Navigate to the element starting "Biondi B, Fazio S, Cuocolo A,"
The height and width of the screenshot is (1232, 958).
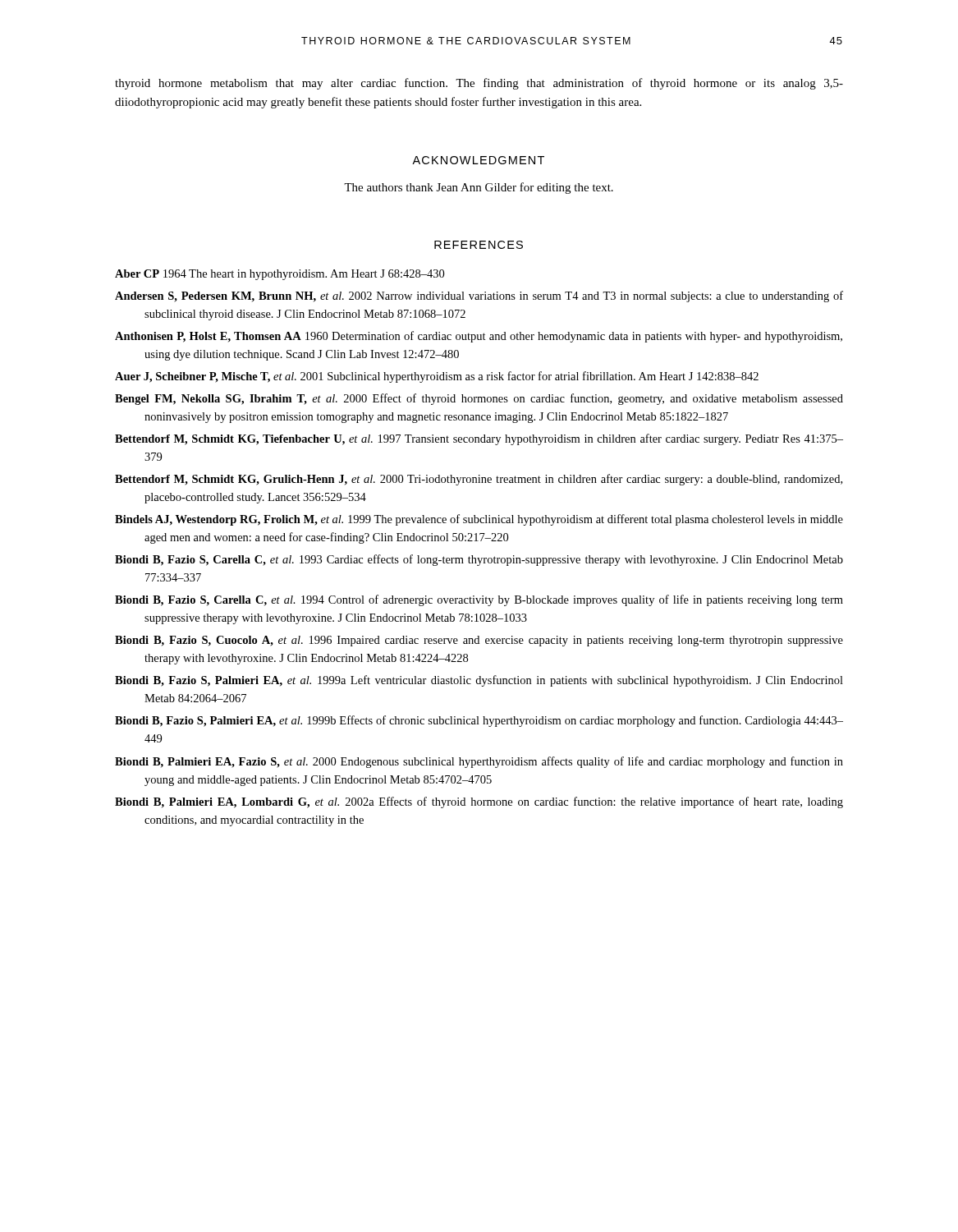tap(479, 649)
